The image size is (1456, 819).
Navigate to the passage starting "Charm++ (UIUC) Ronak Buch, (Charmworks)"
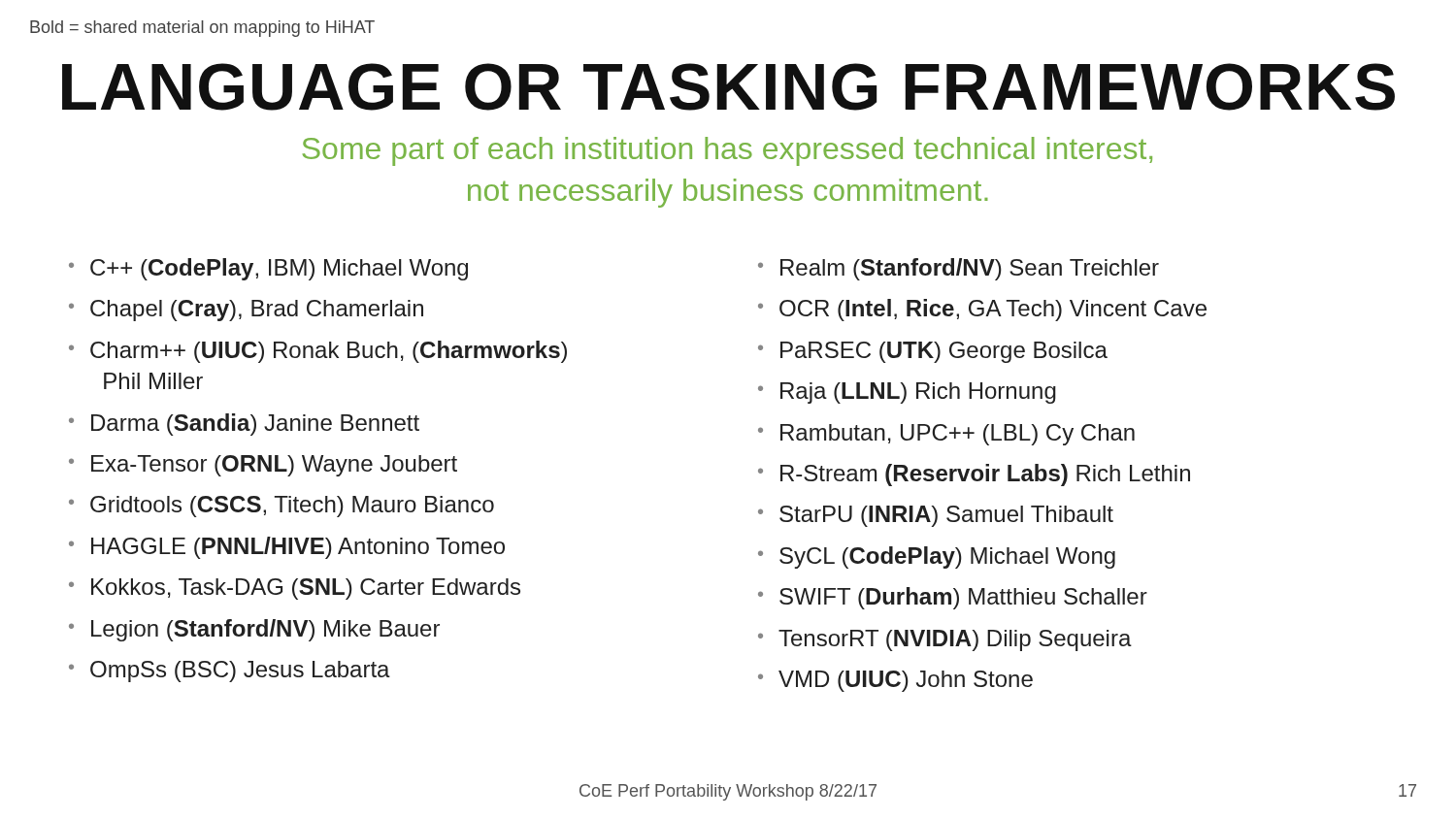[x=329, y=365]
